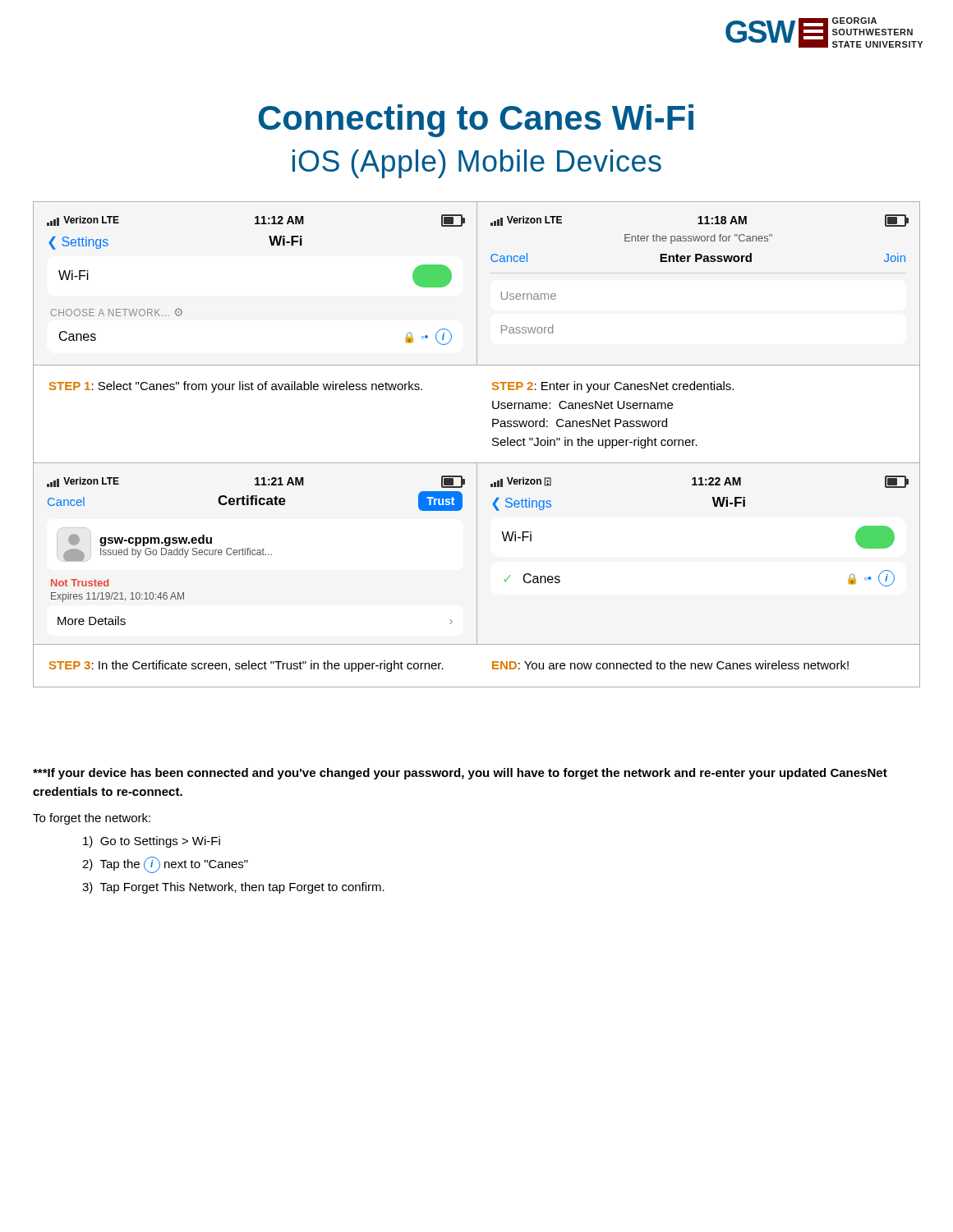Viewport: 953px width, 1232px height.
Task: Where does it say "To forget the network:"?
Action: tap(92, 818)
